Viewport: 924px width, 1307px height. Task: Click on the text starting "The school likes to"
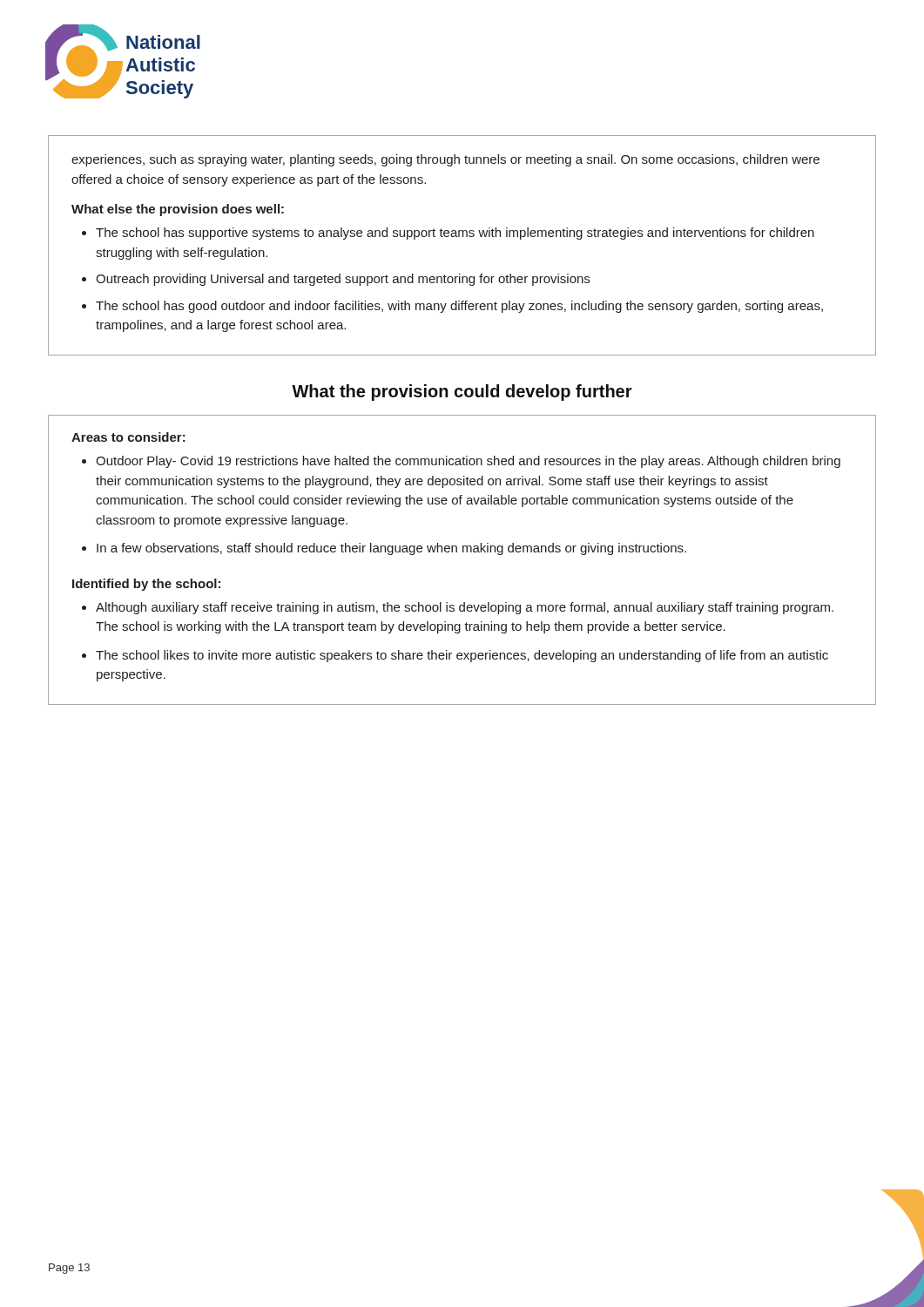pyautogui.click(x=462, y=664)
